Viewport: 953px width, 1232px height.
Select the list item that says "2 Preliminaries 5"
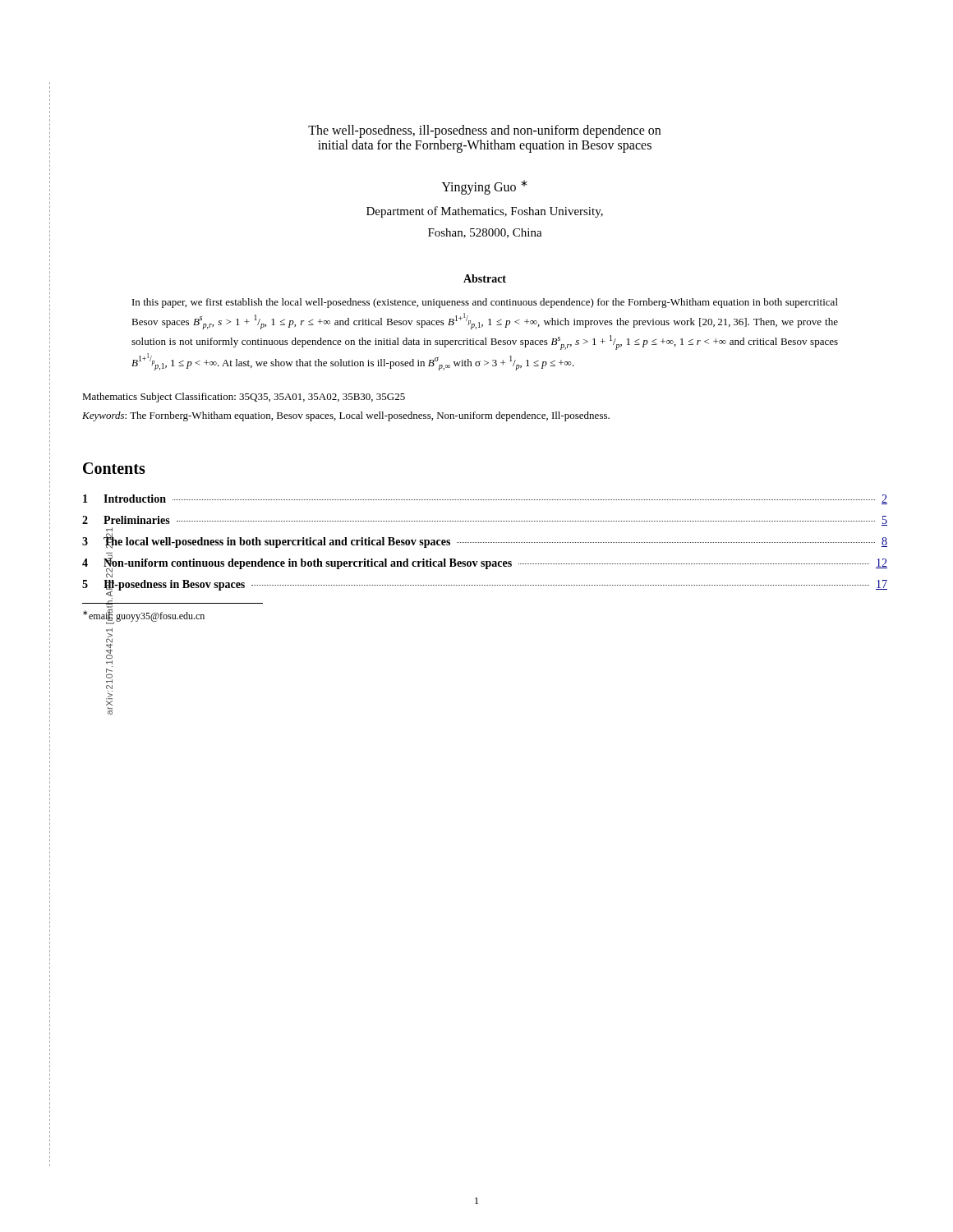point(485,520)
